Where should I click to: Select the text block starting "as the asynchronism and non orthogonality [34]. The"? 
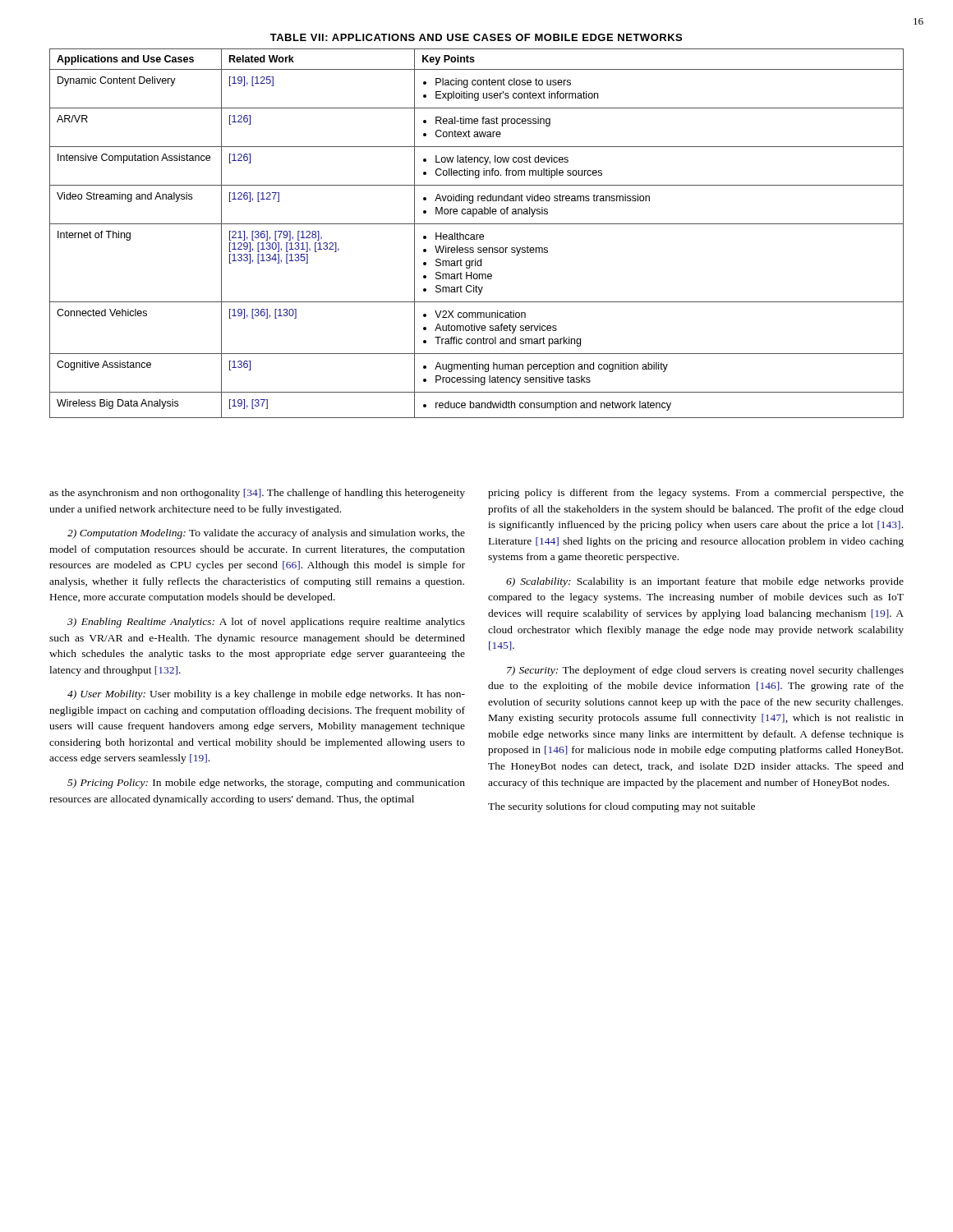(x=257, y=501)
